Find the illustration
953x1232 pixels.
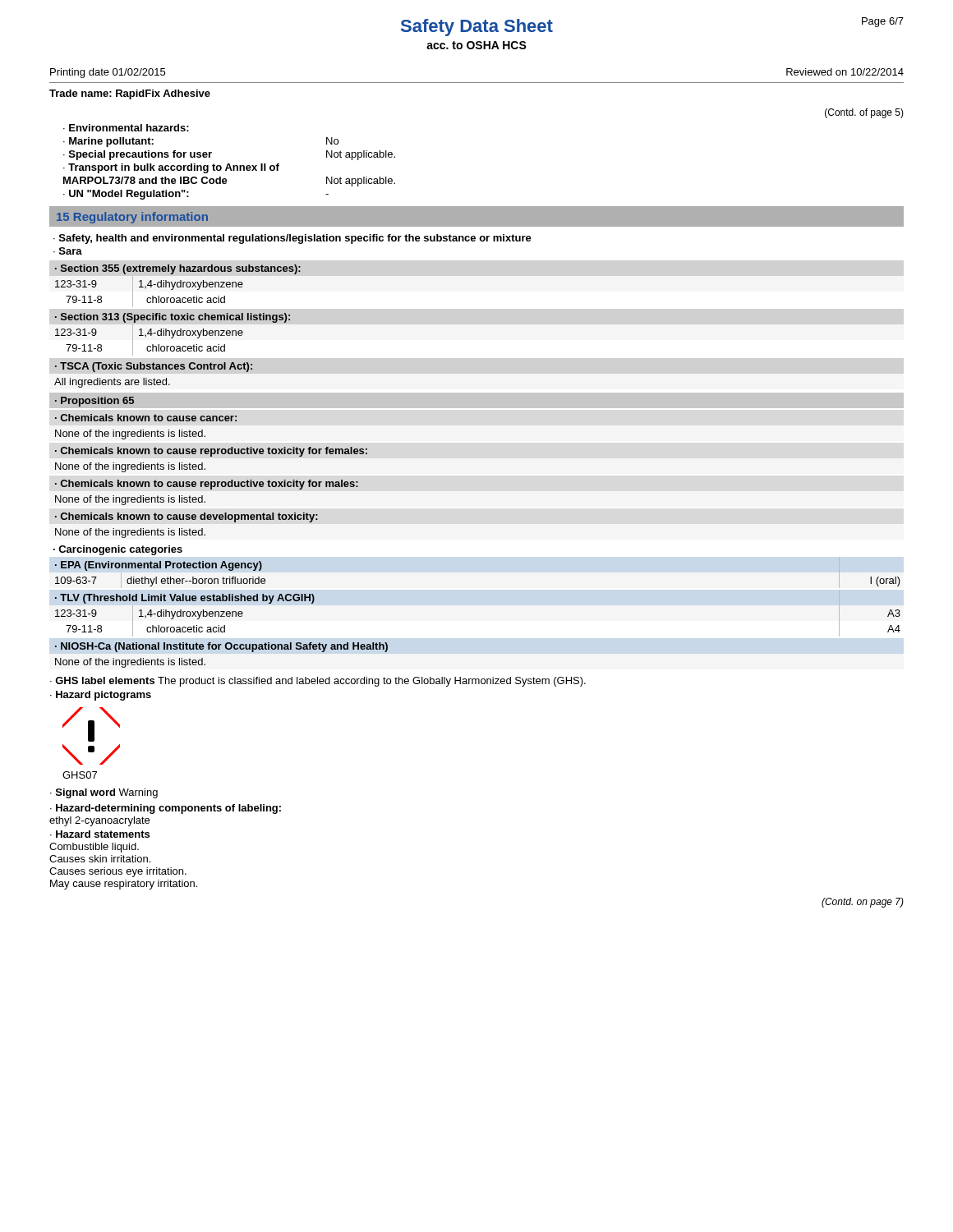tap(91, 737)
